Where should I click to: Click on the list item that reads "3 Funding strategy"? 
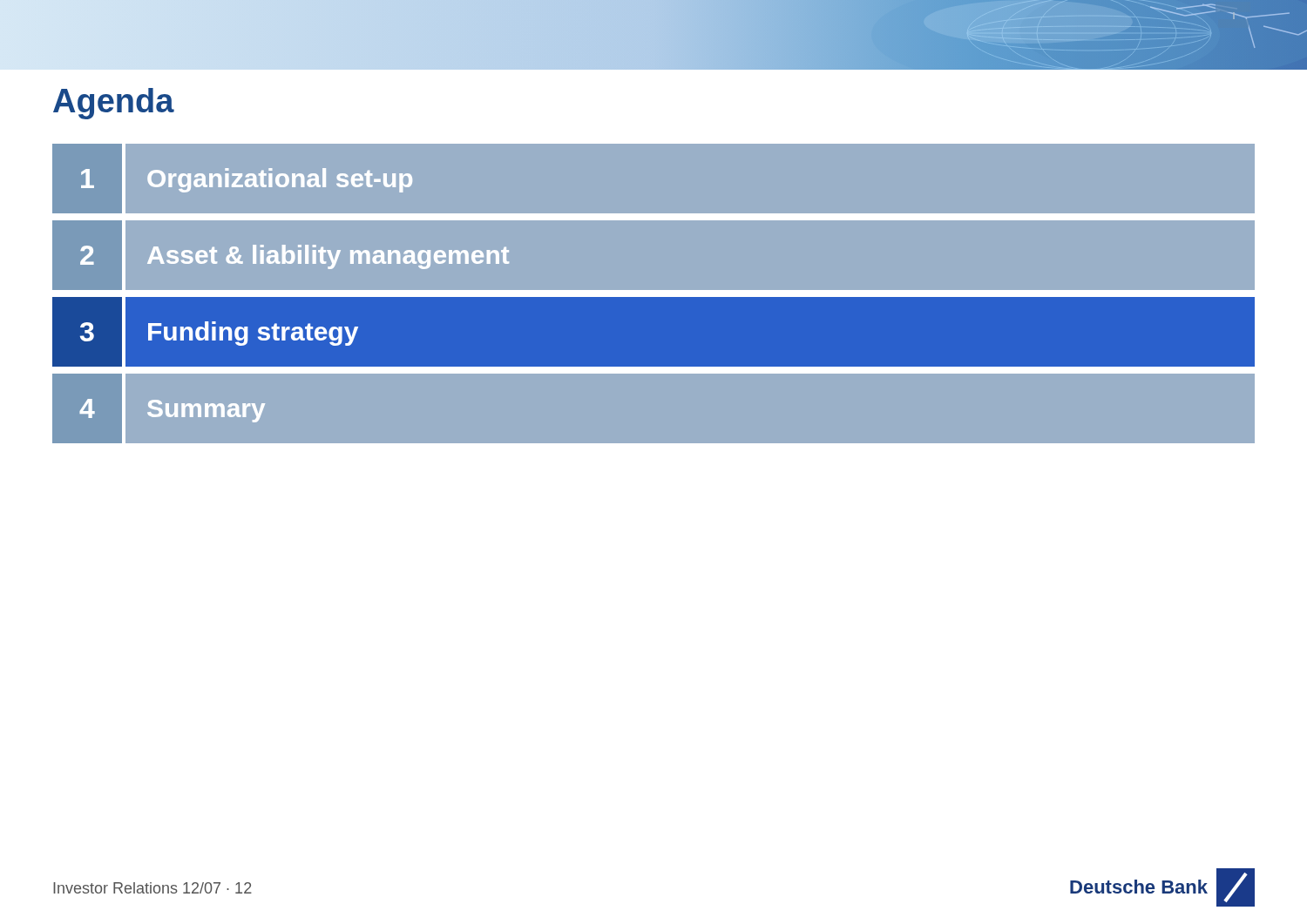click(x=654, y=332)
